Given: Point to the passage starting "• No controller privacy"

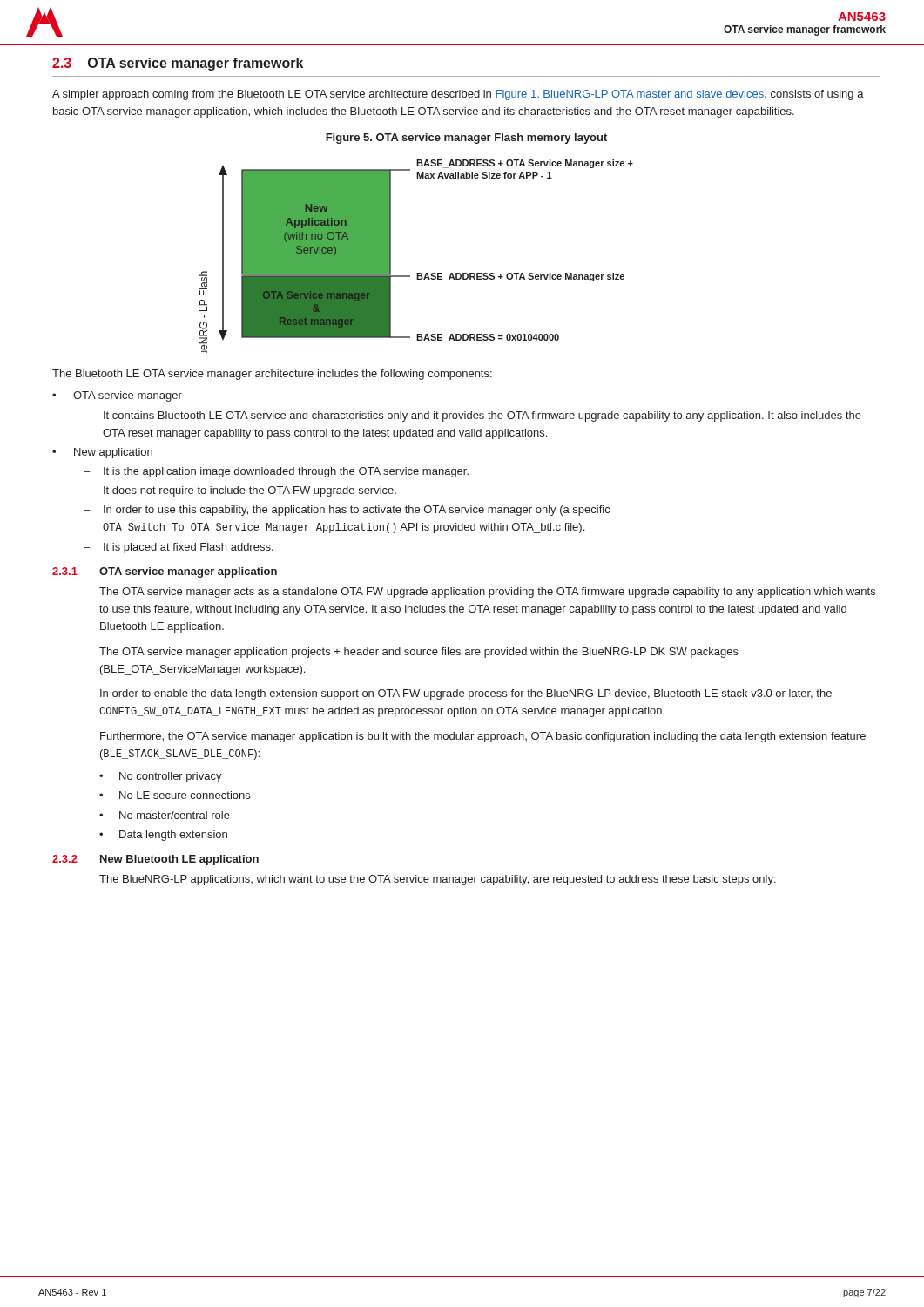Looking at the screenshot, I should pyautogui.click(x=160, y=777).
